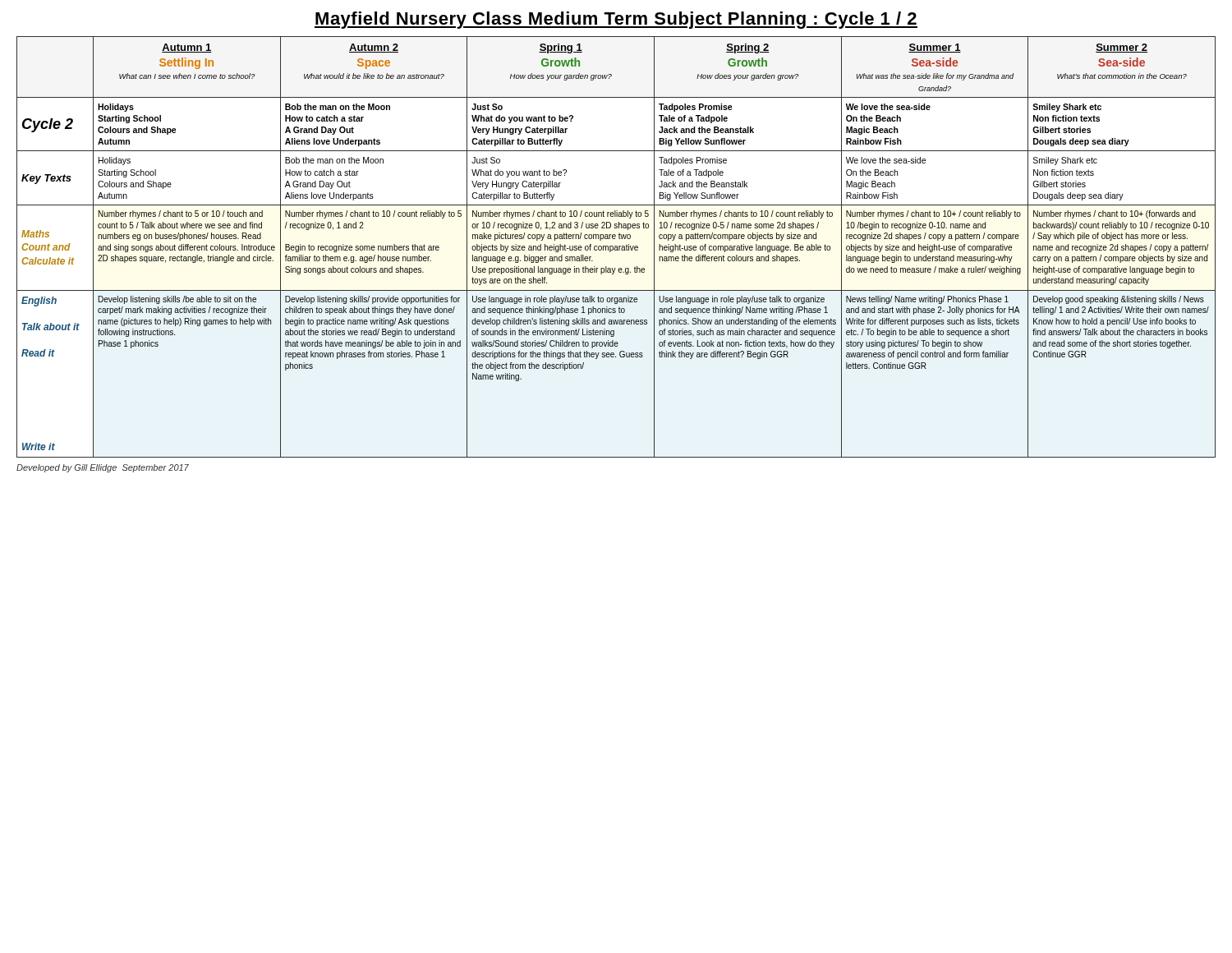This screenshot has width=1232, height=953.
Task: Locate the element starting "Mayfield Nursery Class Medium"
Action: [616, 19]
